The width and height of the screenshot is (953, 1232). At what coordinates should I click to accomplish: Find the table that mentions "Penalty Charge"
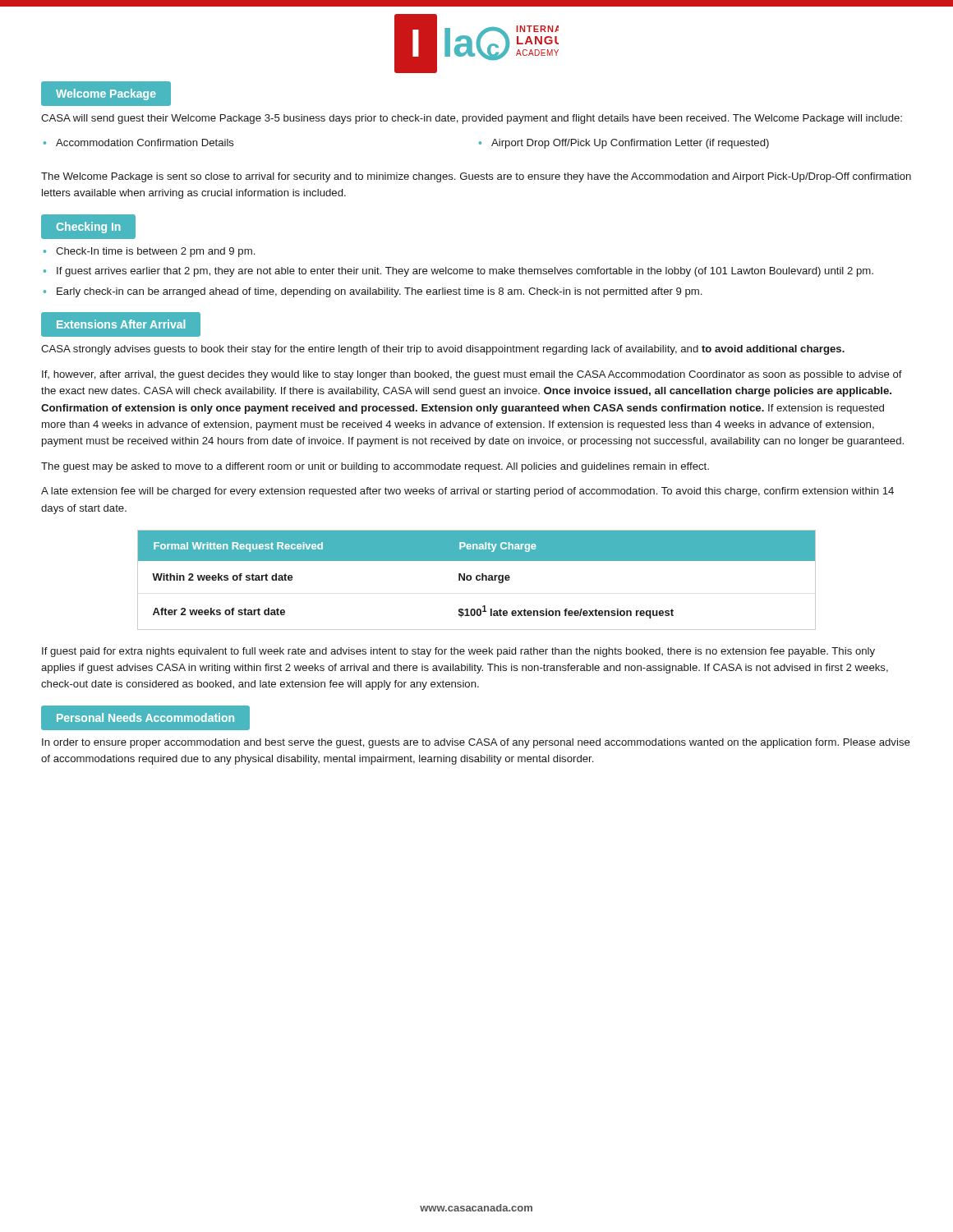point(476,580)
